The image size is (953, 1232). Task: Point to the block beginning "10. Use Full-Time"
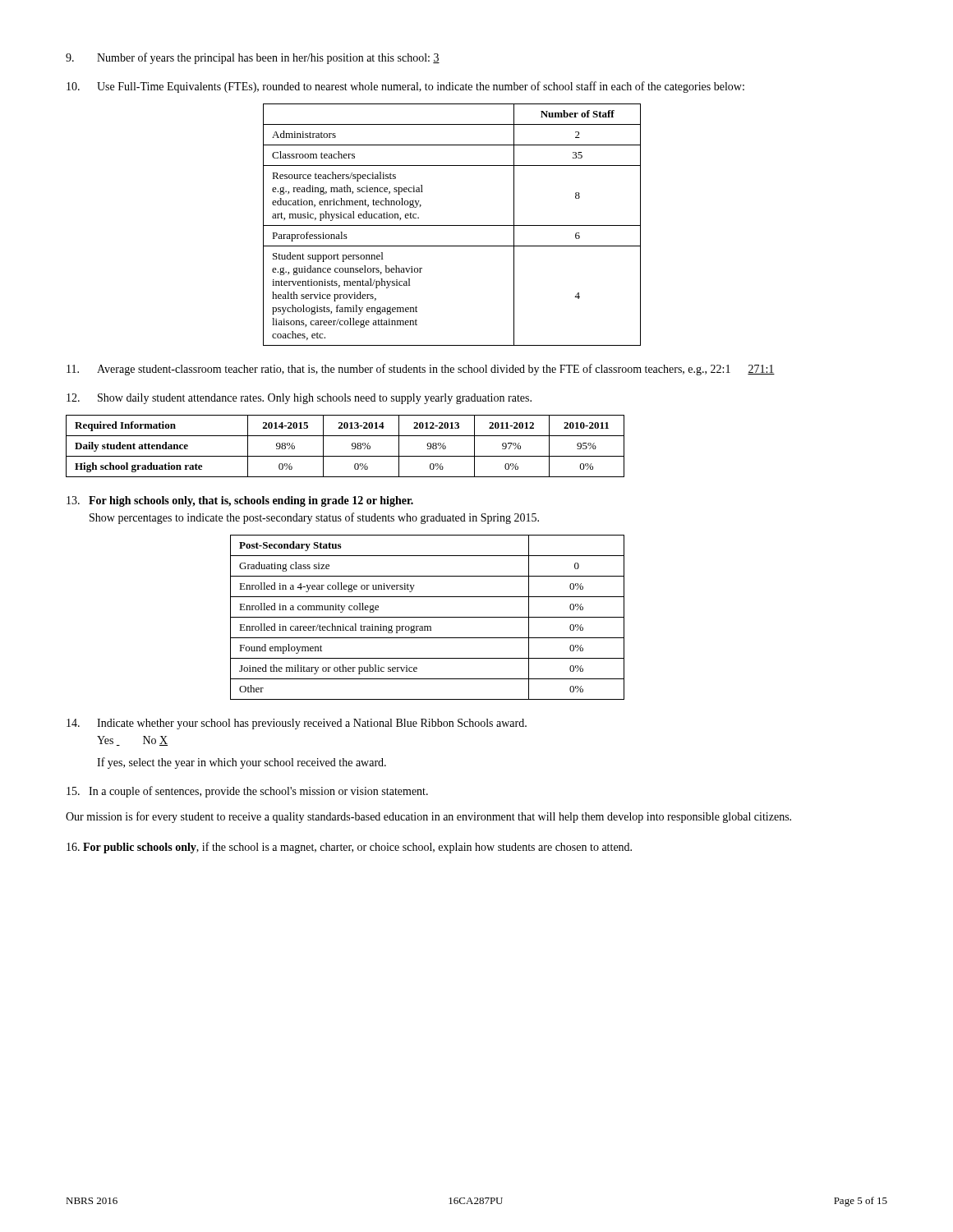coord(405,87)
